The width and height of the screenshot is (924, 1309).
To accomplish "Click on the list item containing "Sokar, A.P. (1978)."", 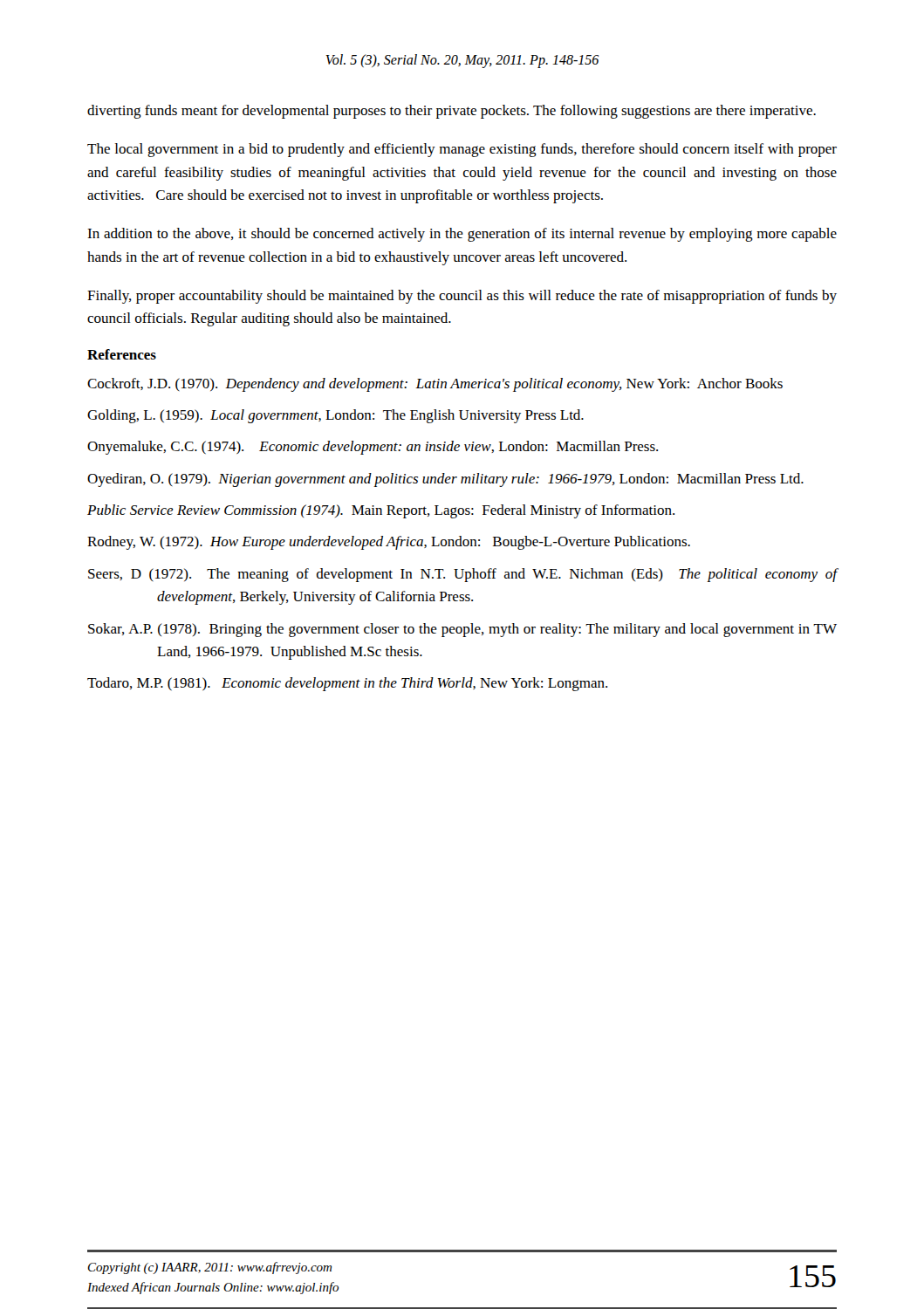I will click(462, 640).
